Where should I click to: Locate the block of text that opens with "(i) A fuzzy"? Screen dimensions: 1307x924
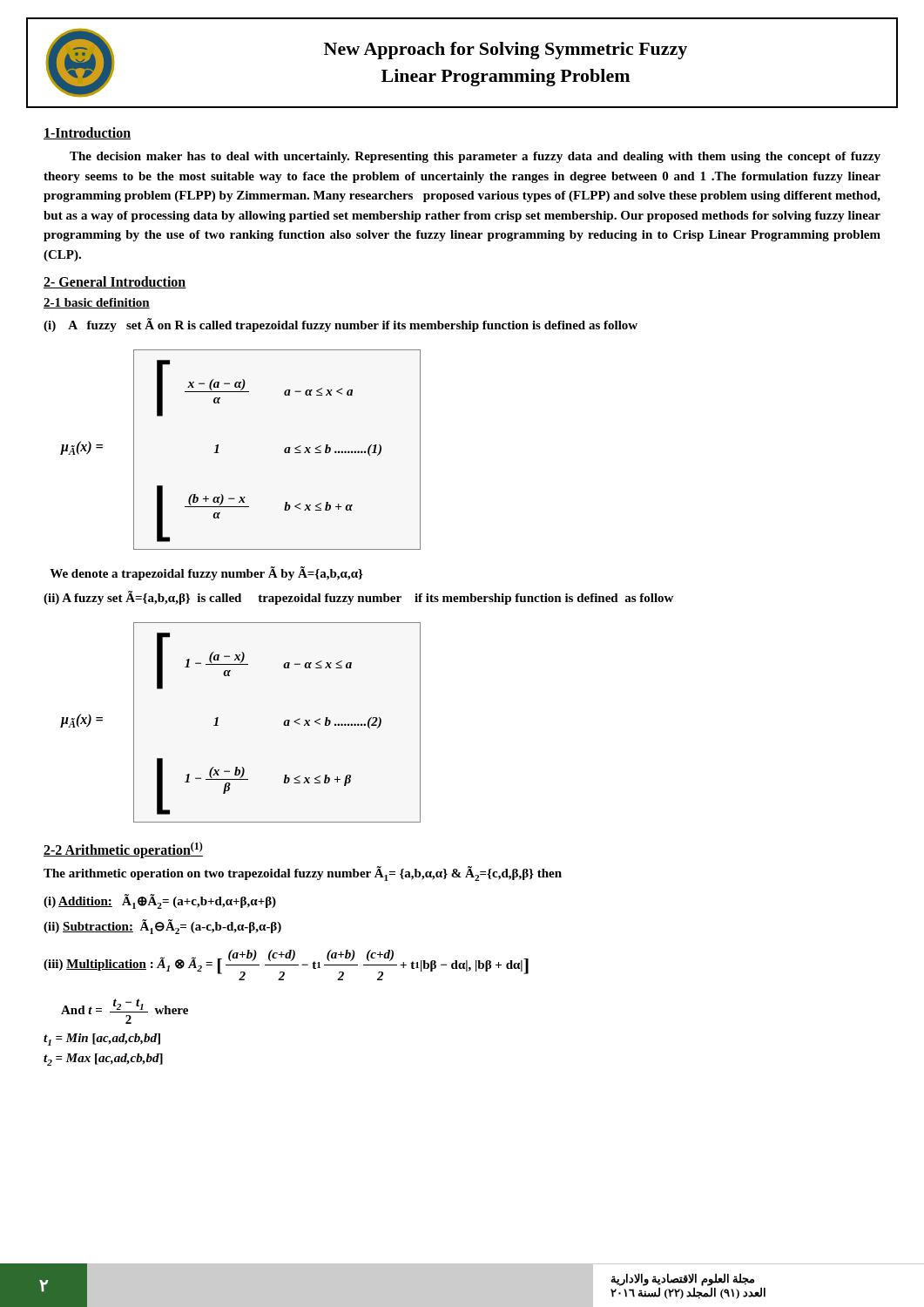(x=462, y=325)
